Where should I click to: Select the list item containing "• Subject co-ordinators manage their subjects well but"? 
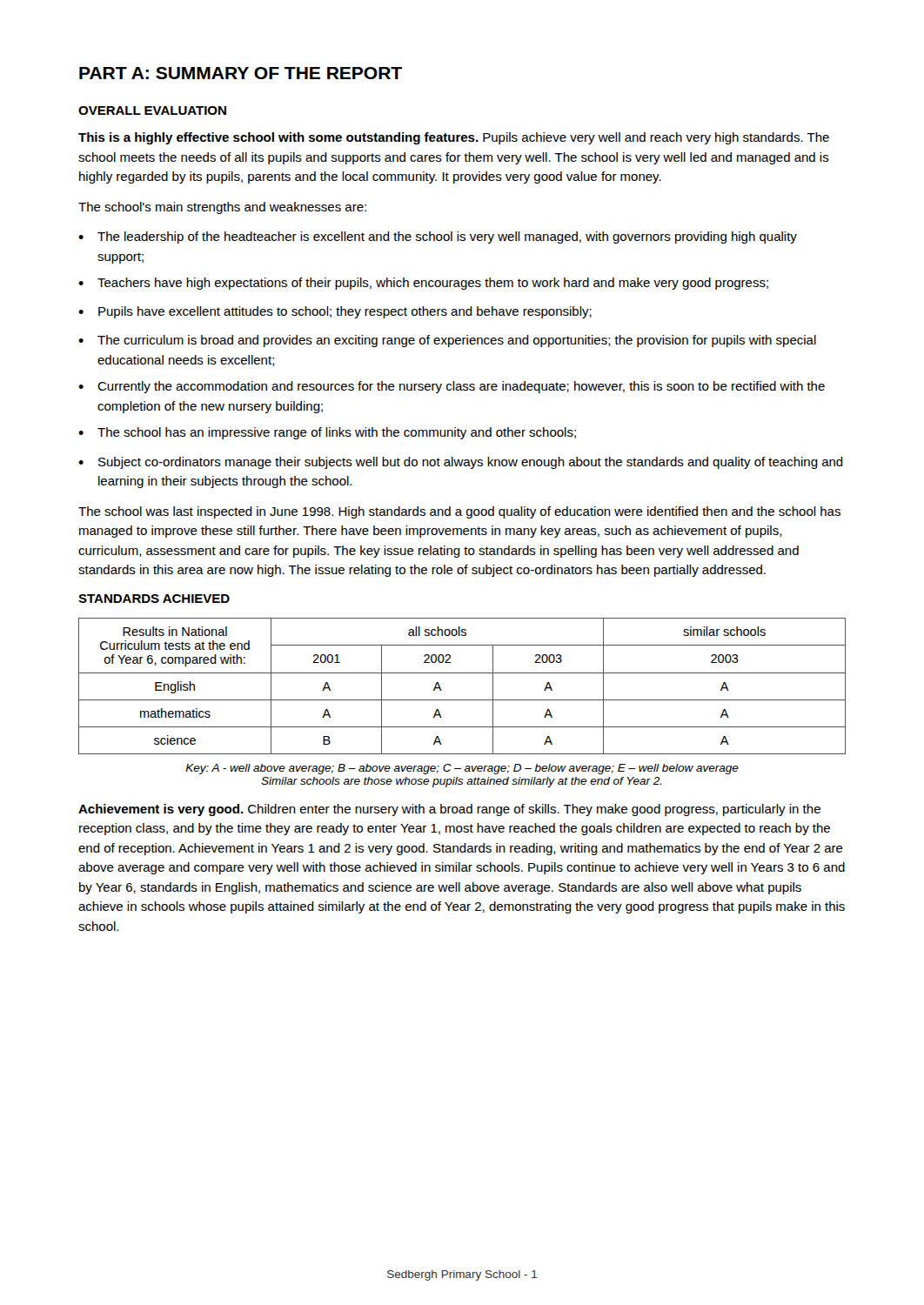click(x=462, y=472)
